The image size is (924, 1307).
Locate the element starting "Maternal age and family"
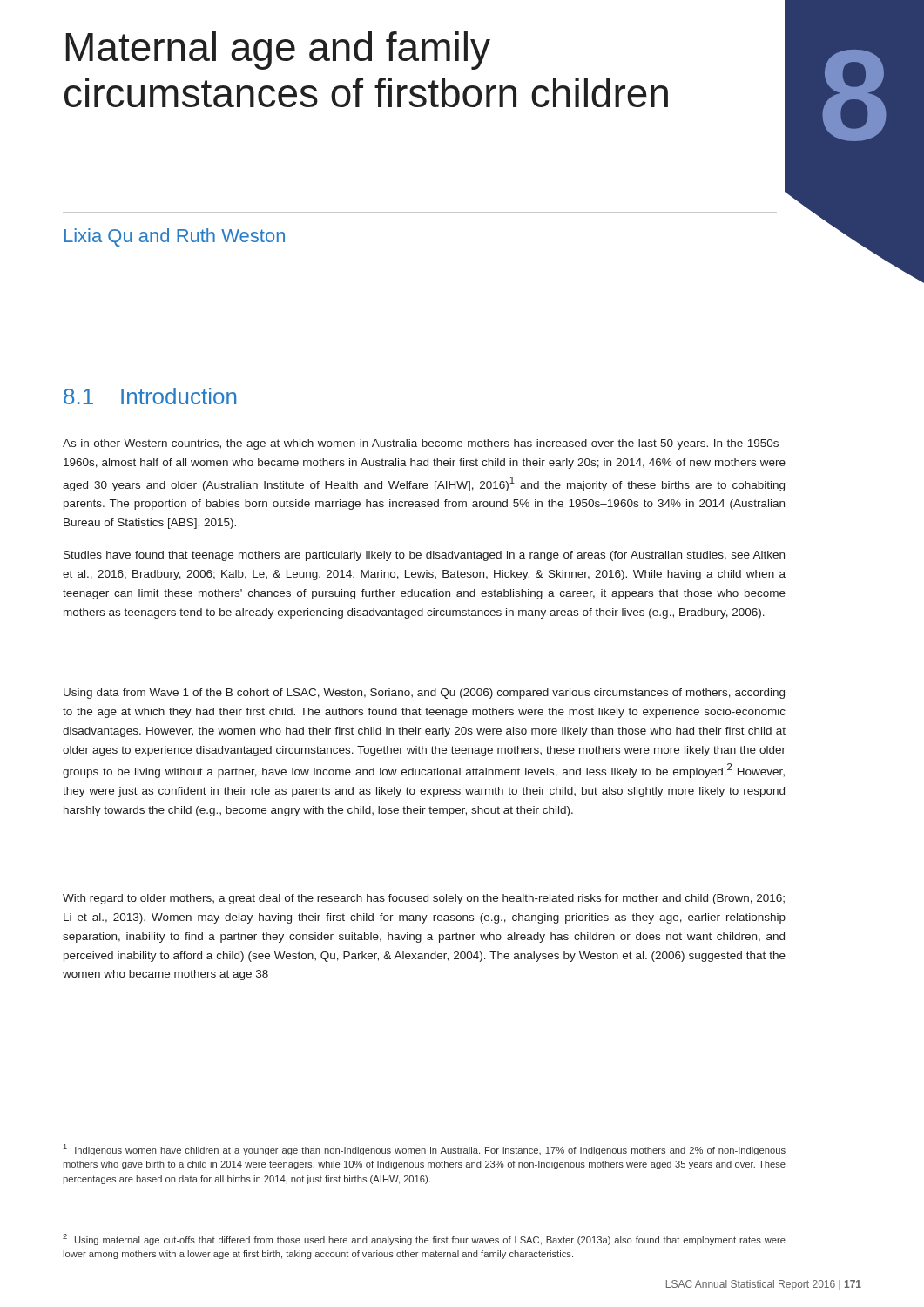(x=368, y=71)
